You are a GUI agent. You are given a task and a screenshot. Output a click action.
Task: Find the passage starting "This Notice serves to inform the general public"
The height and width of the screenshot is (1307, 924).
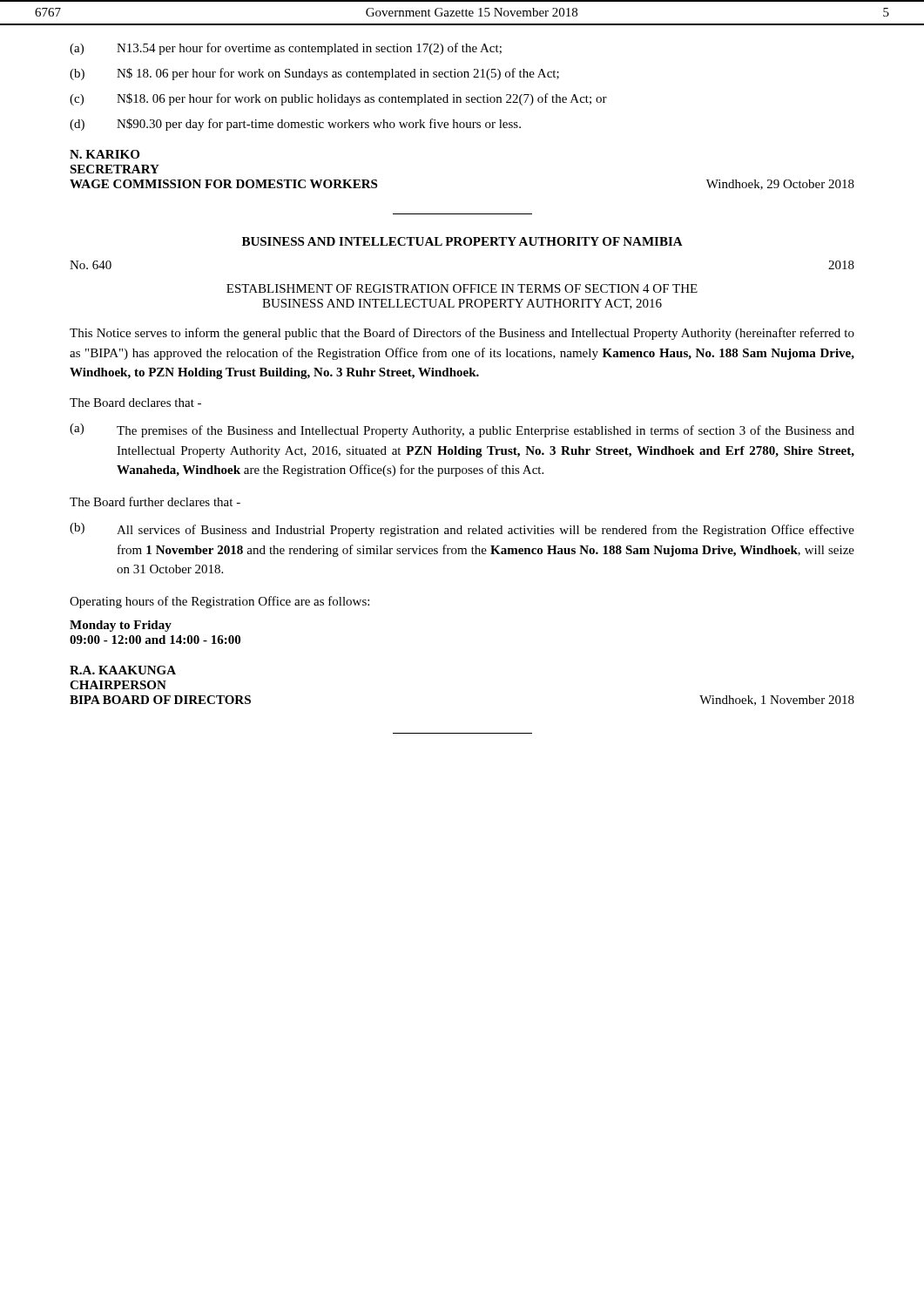point(462,352)
